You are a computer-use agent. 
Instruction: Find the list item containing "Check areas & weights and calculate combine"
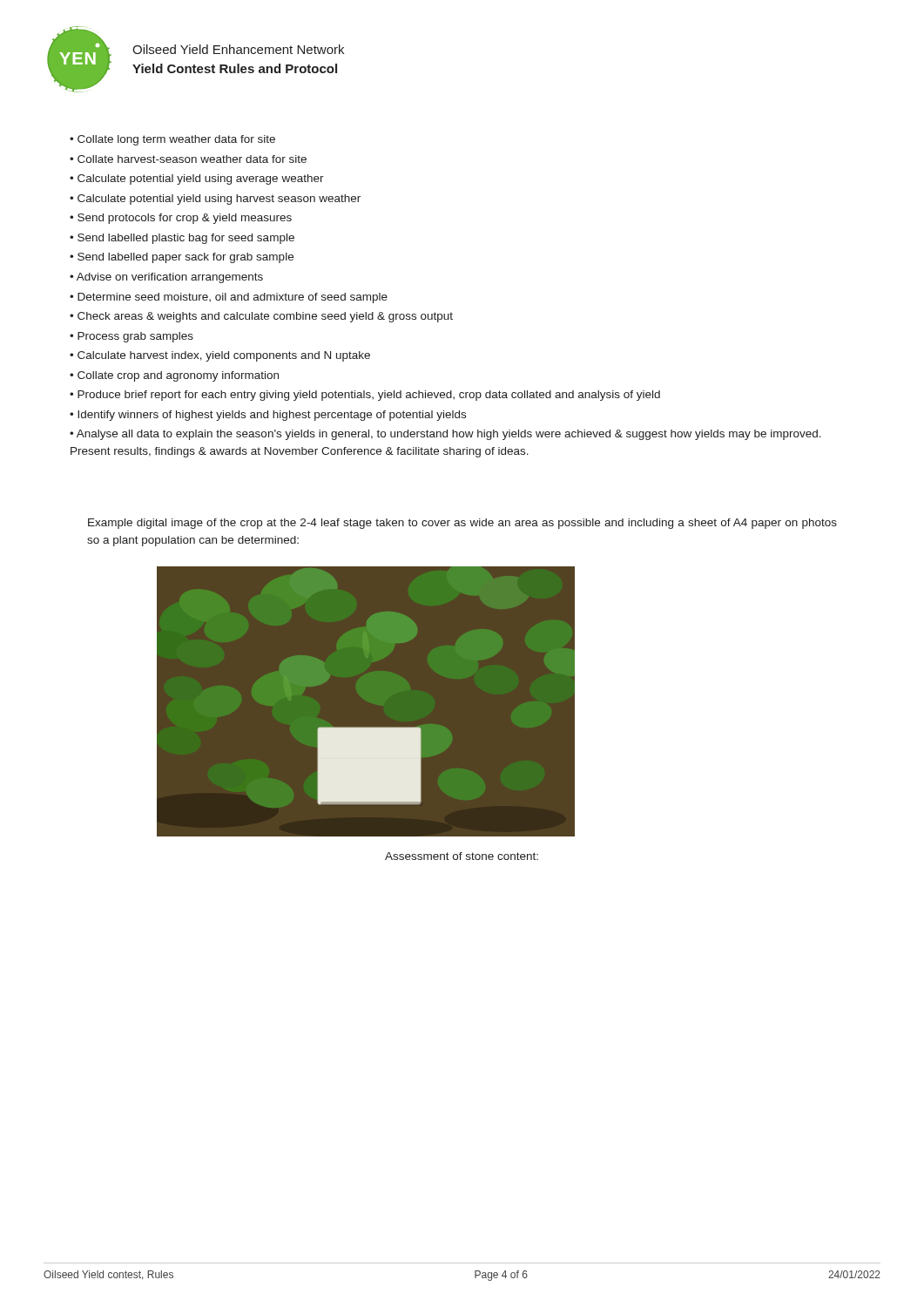265,316
